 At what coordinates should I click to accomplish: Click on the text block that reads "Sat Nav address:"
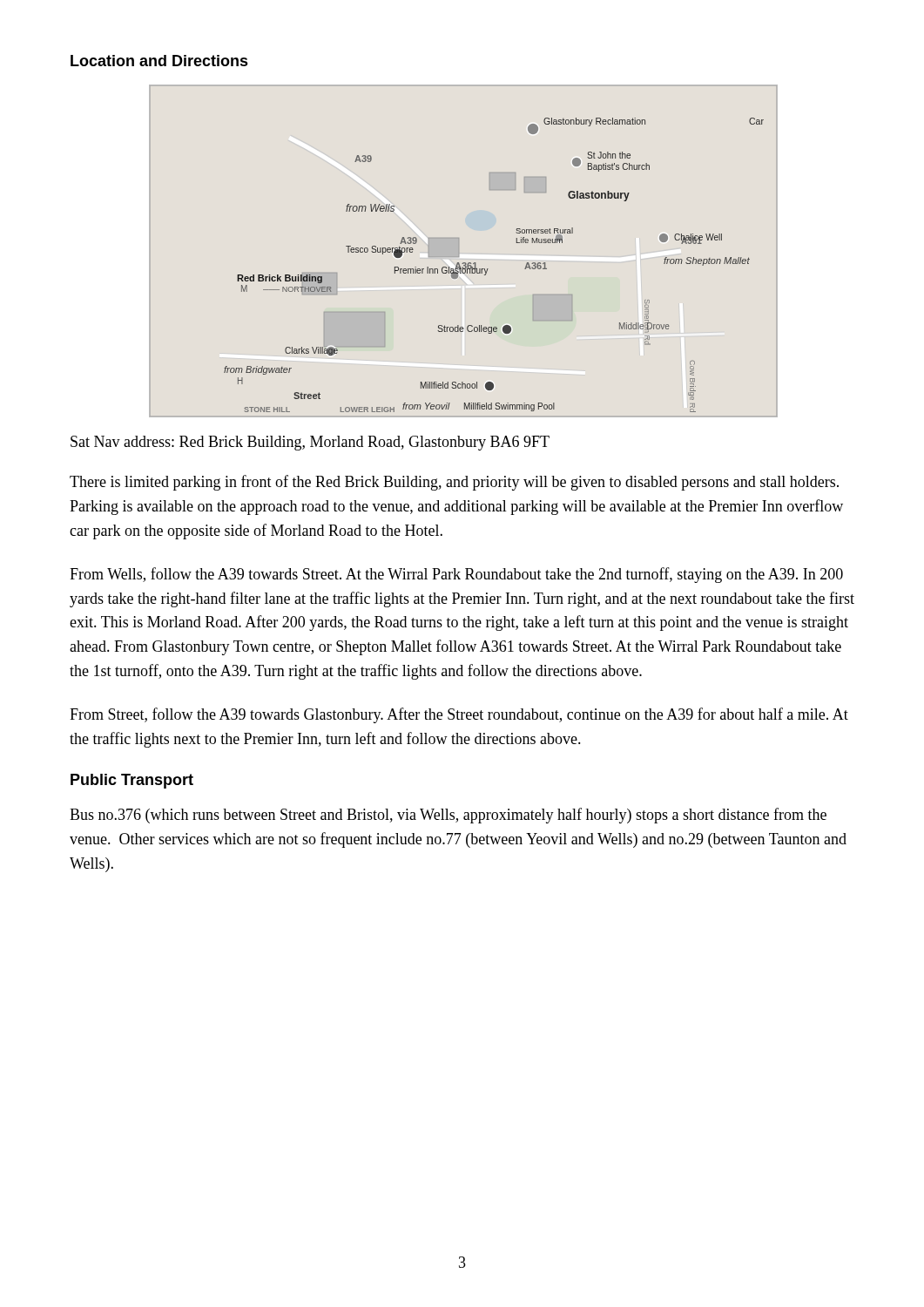[x=310, y=442]
